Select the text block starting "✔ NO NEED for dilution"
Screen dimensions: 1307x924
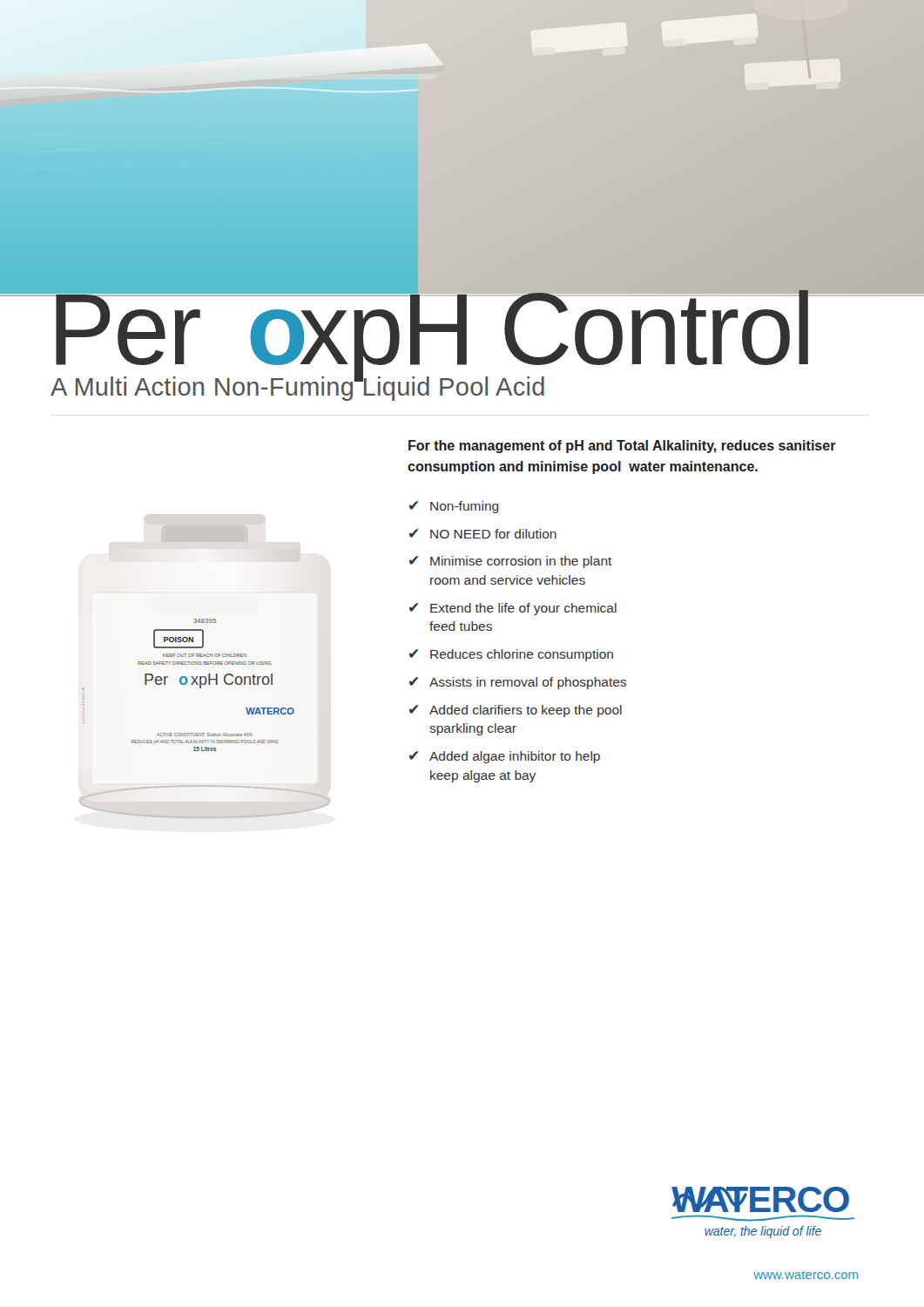(482, 534)
